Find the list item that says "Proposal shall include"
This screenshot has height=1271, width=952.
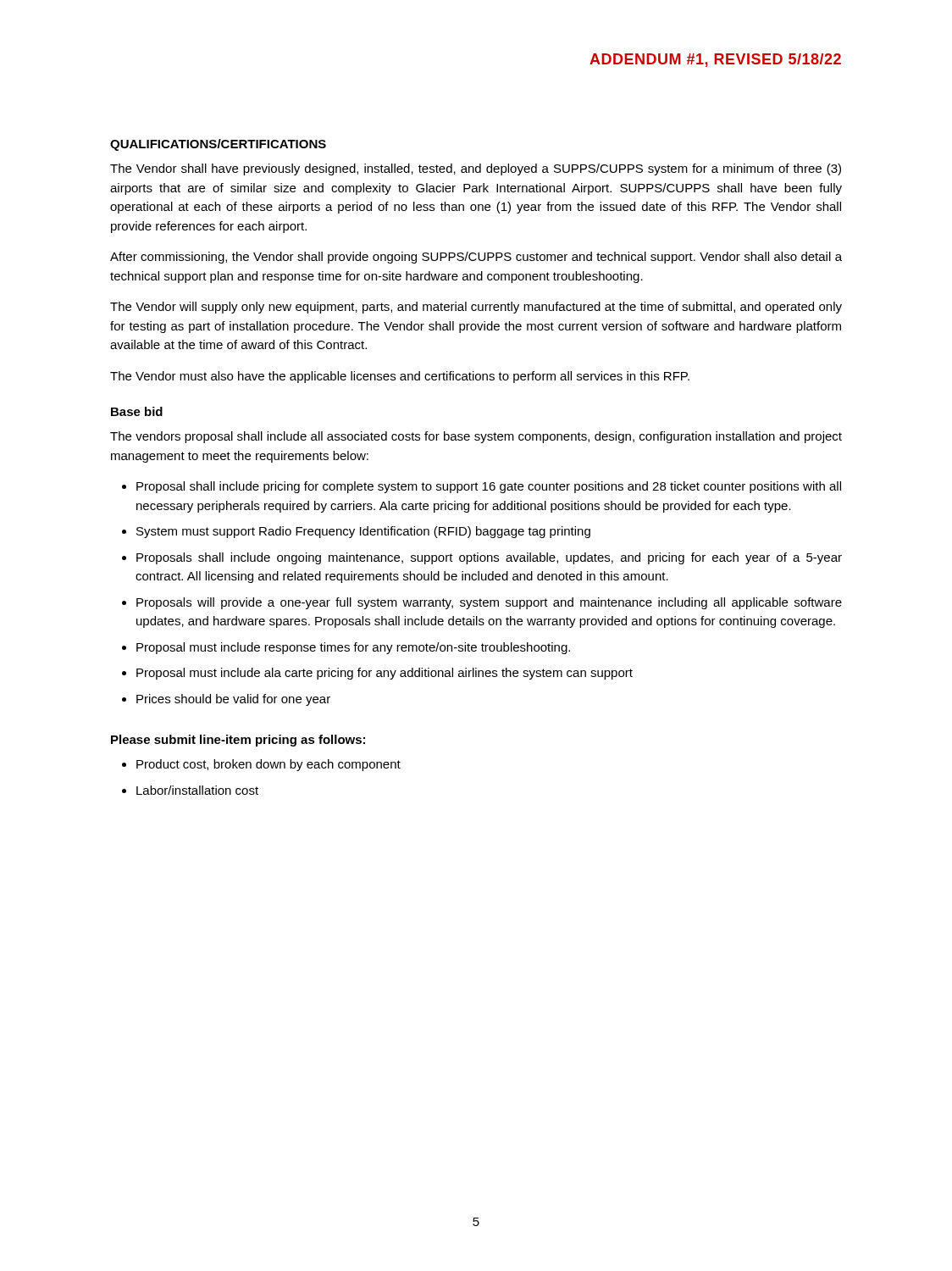point(489,496)
